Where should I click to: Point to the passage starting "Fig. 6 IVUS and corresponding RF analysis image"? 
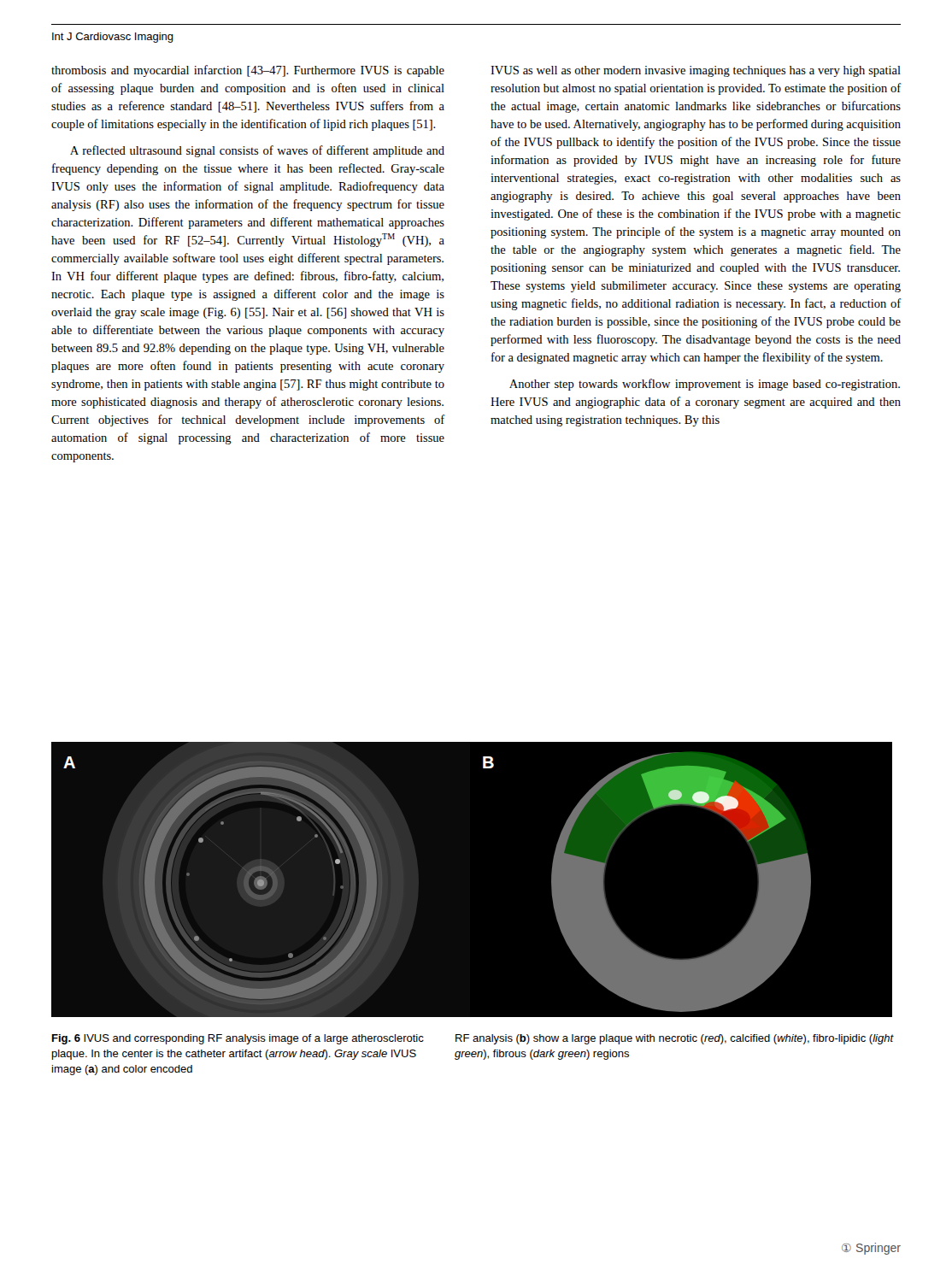(x=237, y=1054)
